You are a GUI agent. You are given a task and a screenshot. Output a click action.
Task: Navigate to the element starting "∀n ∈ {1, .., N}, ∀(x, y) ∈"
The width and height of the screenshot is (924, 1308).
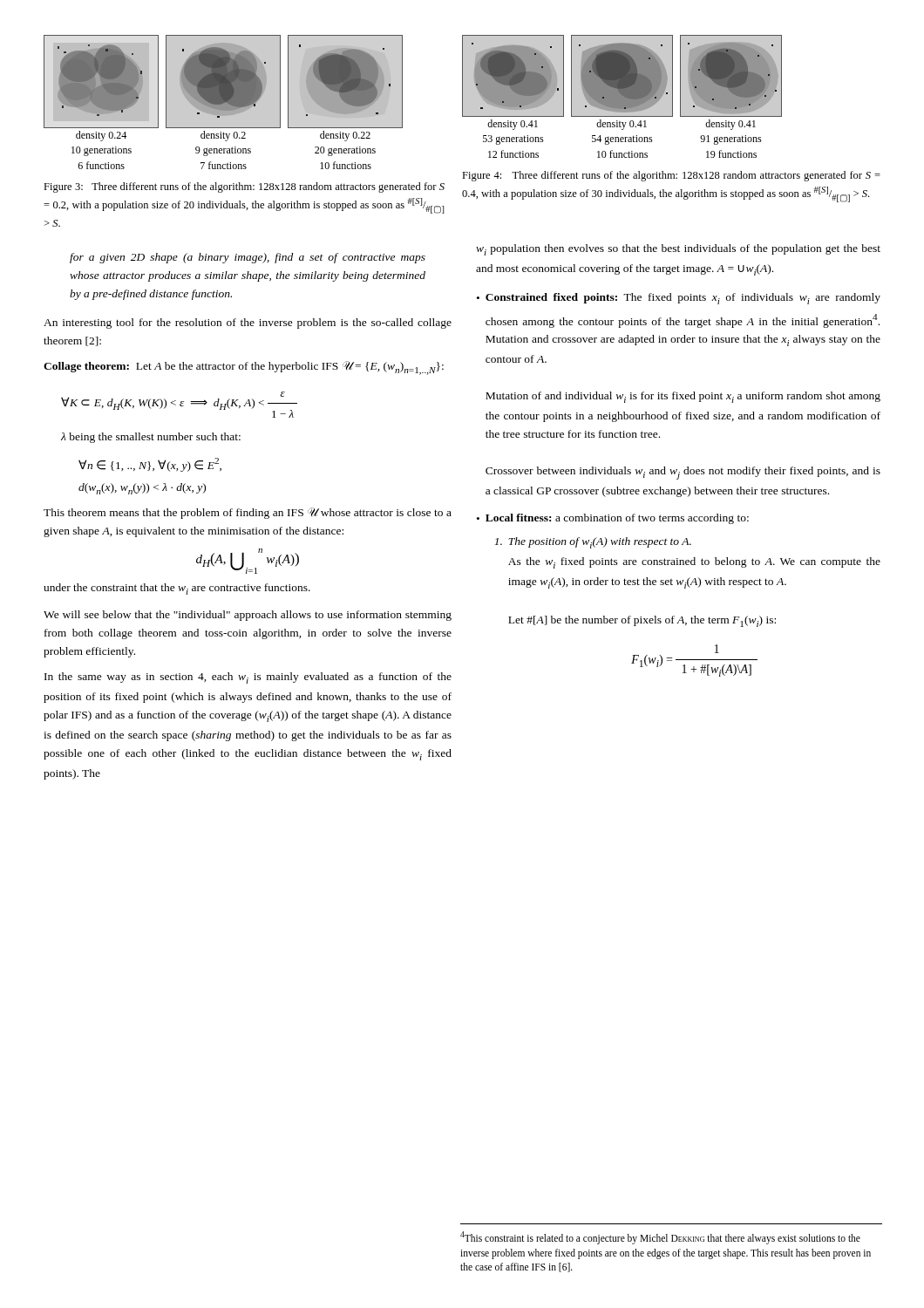pyautogui.click(x=150, y=475)
